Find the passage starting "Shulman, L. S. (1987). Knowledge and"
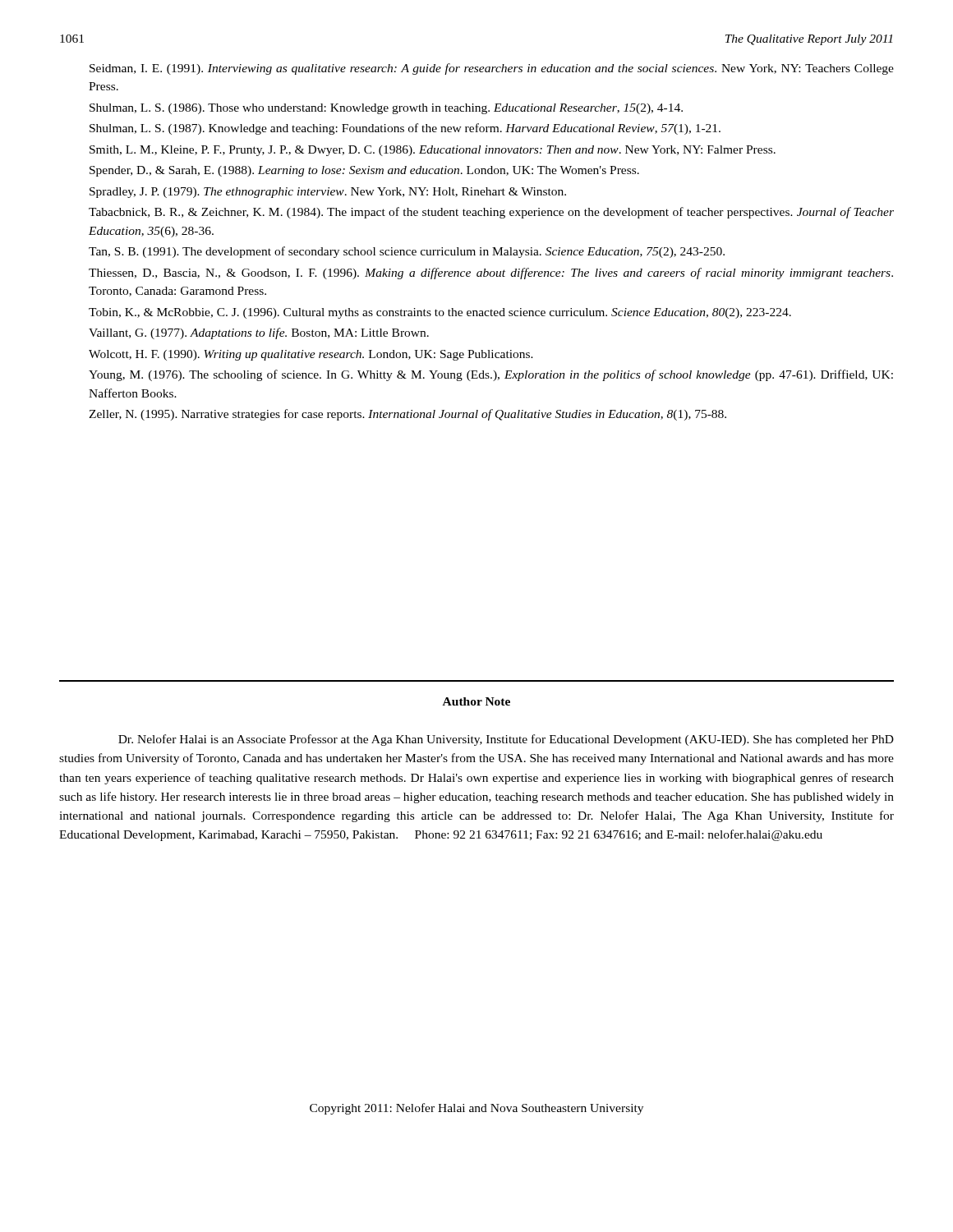953x1232 pixels. [476, 129]
